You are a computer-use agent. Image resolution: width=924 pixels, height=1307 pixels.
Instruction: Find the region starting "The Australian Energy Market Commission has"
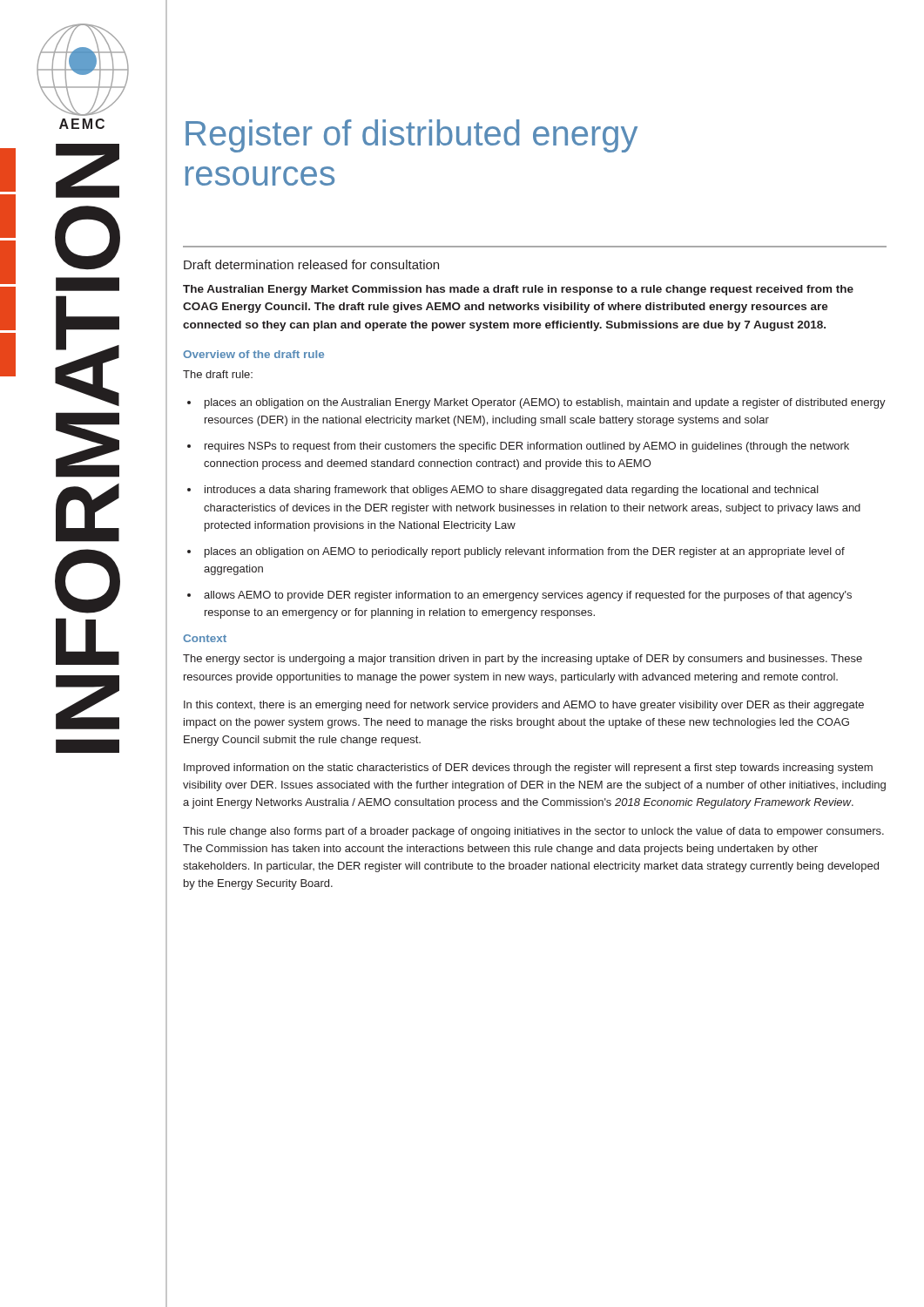pyautogui.click(x=536, y=307)
